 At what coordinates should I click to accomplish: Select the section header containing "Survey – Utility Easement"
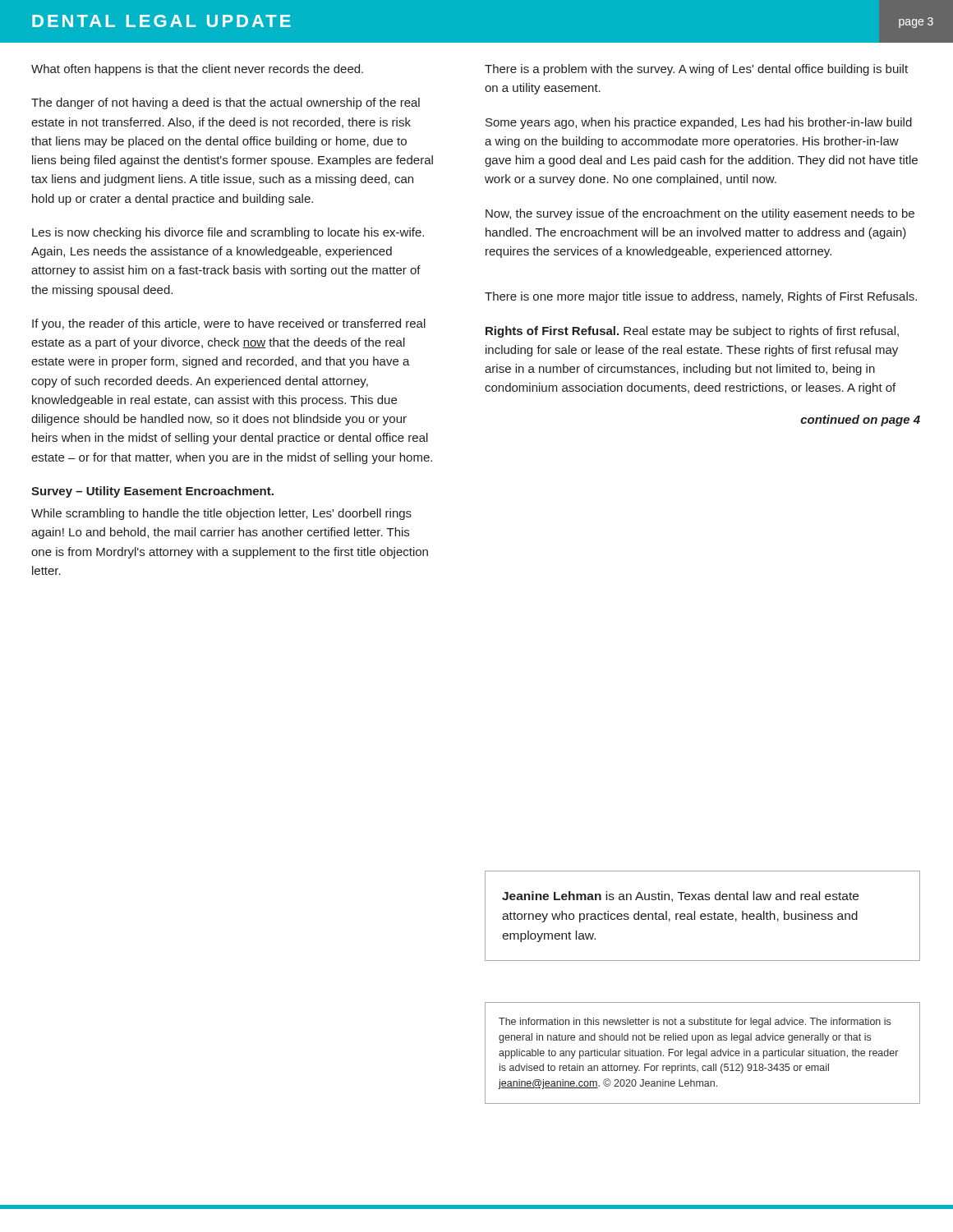(153, 491)
